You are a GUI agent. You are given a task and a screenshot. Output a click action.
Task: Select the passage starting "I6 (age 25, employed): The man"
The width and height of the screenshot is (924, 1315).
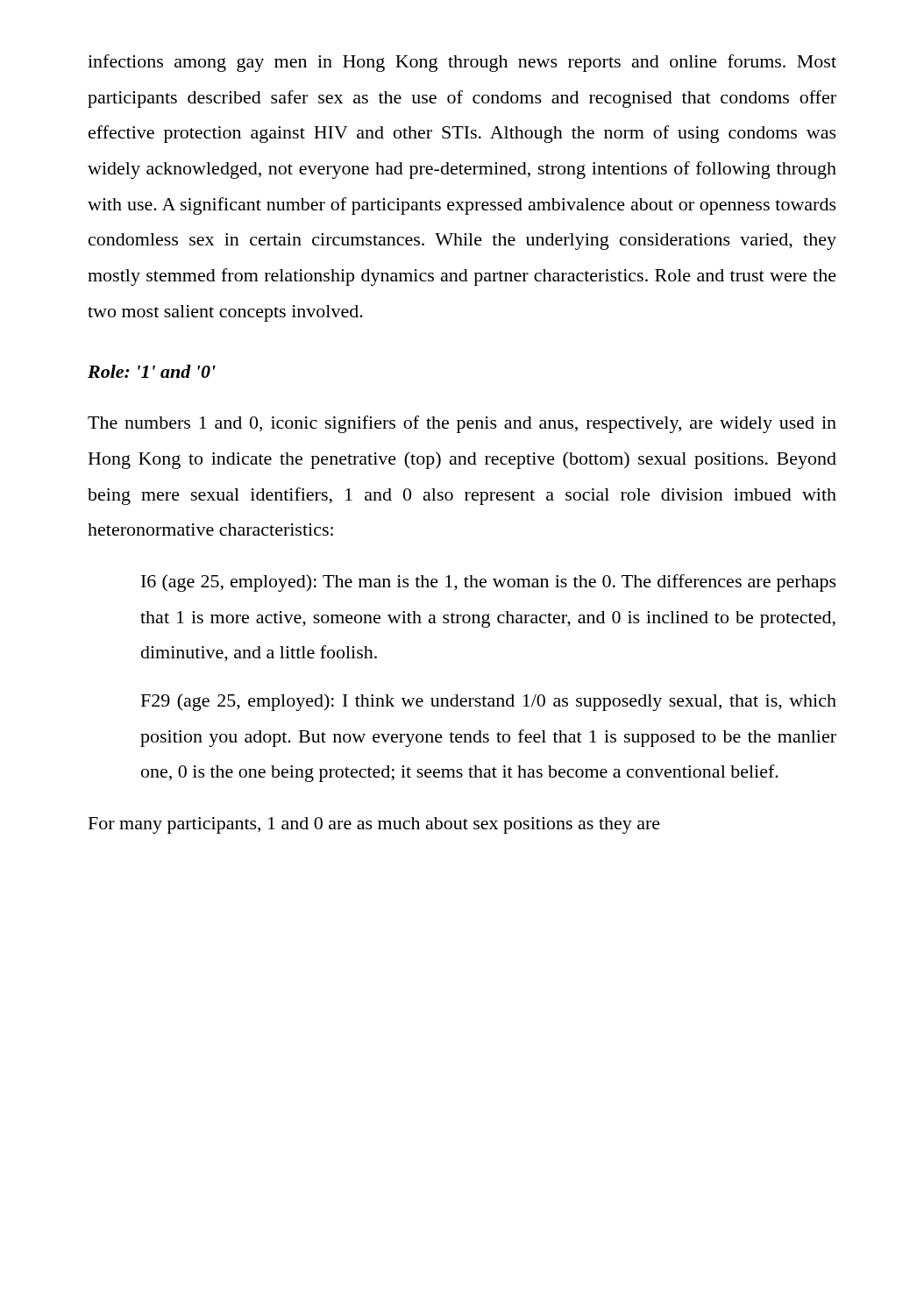pos(488,616)
